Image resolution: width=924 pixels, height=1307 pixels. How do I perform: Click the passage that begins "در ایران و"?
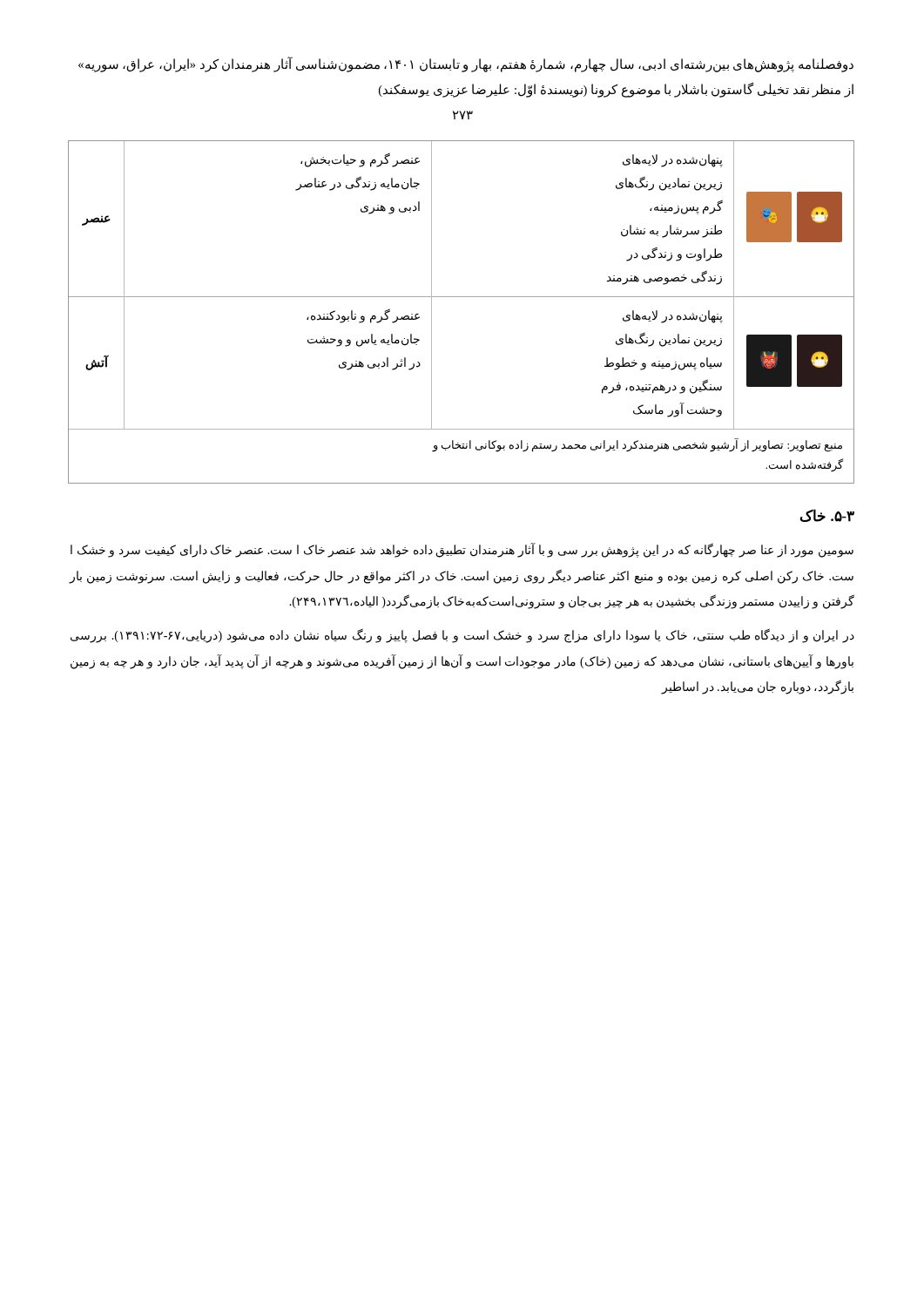[462, 661]
